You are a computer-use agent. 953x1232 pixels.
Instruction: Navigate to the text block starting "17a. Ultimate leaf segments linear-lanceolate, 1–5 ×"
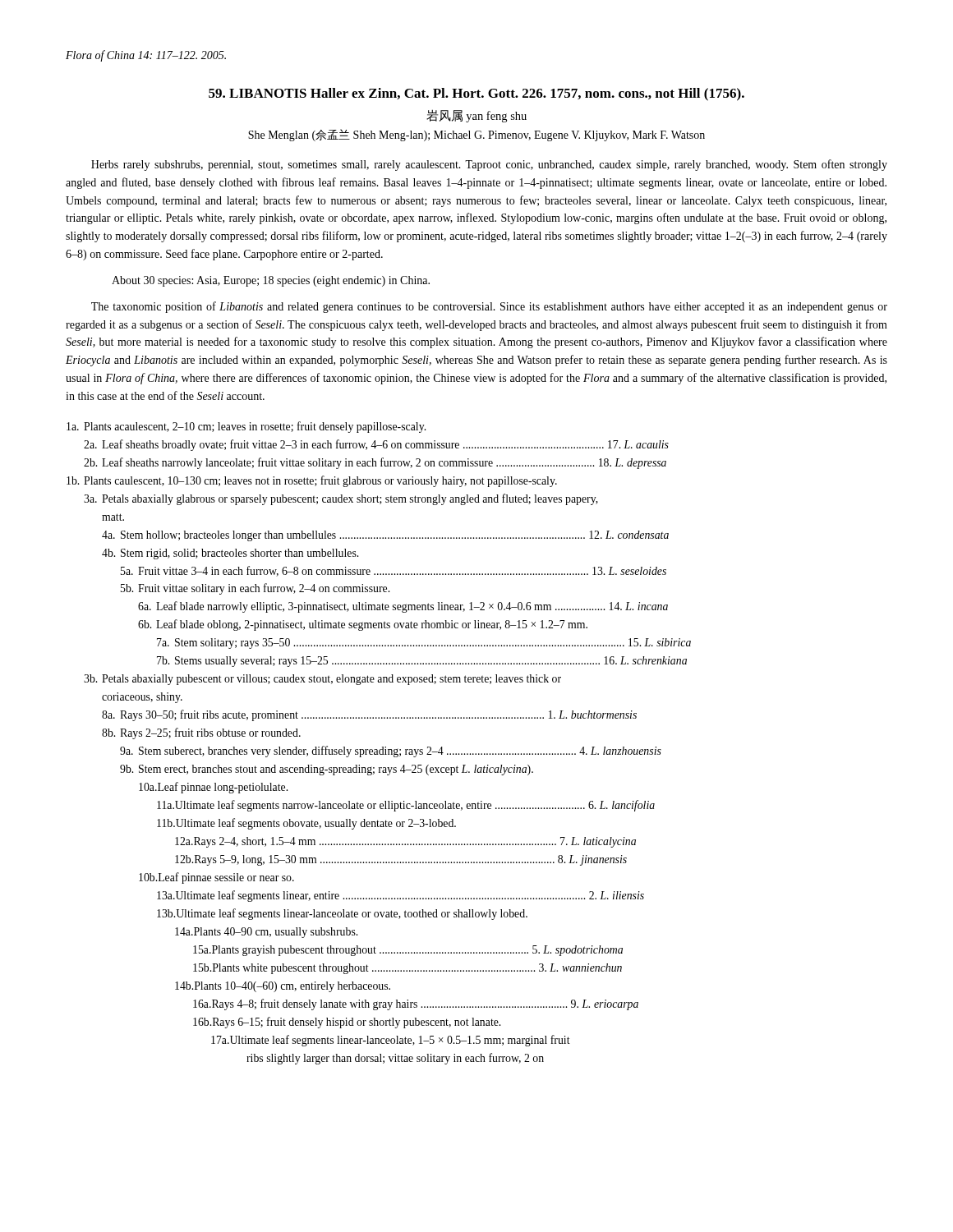click(x=391, y=1041)
